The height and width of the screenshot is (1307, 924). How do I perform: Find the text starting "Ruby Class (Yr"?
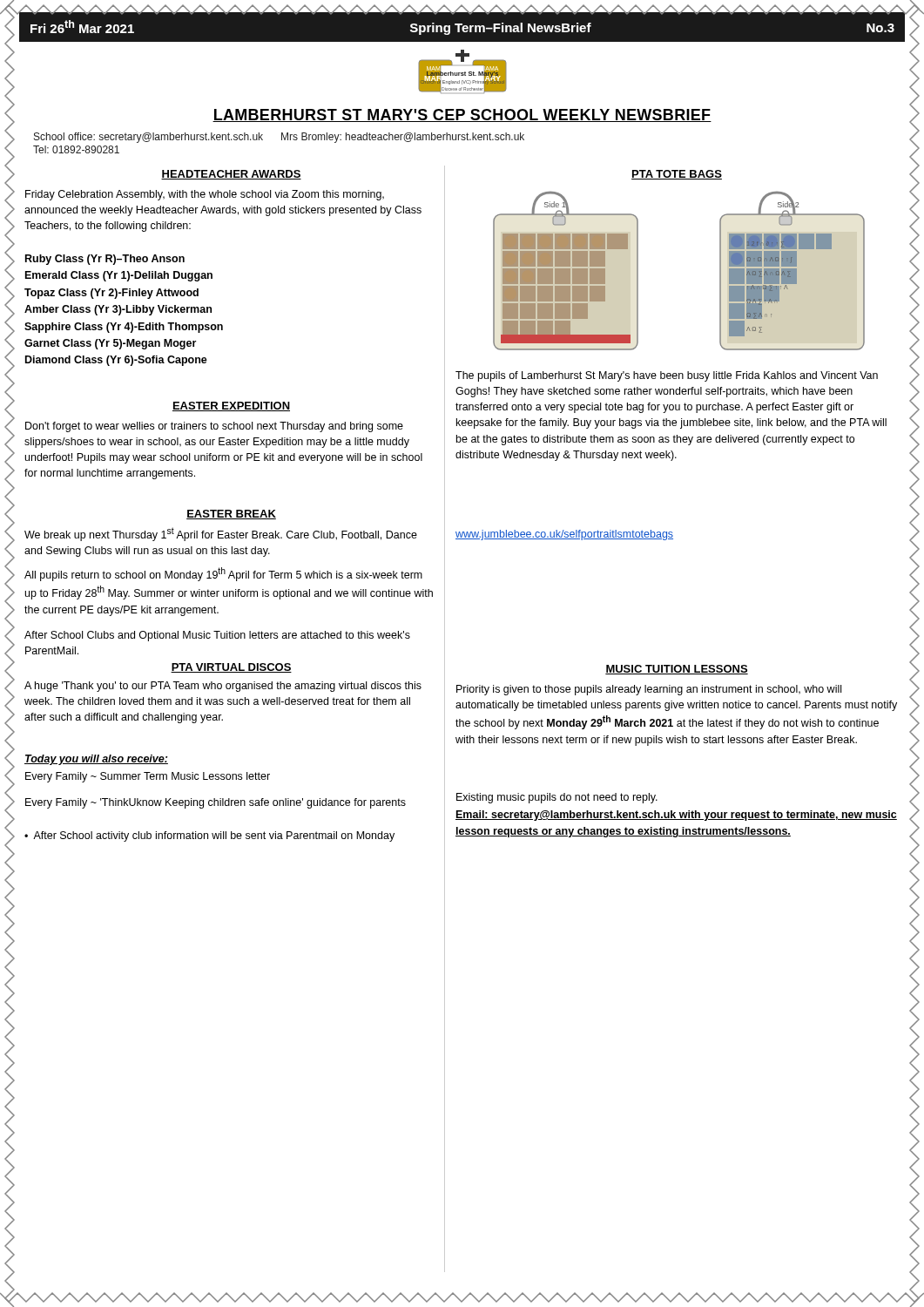coord(105,260)
